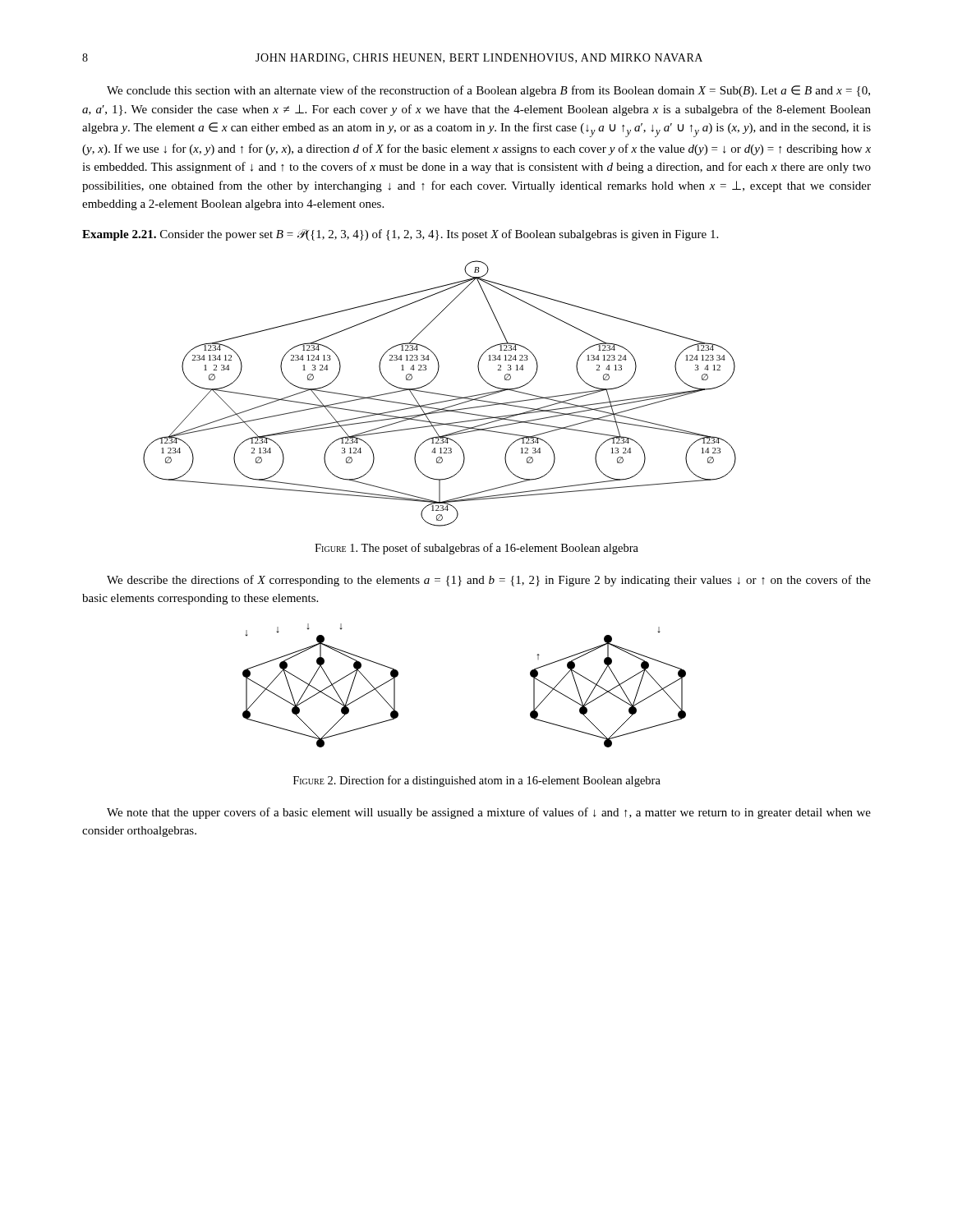The height and width of the screenshot is (1232, 953).
Task: Select the block starting "Example 2.21. Consider the power"
Action: [476, 234]
